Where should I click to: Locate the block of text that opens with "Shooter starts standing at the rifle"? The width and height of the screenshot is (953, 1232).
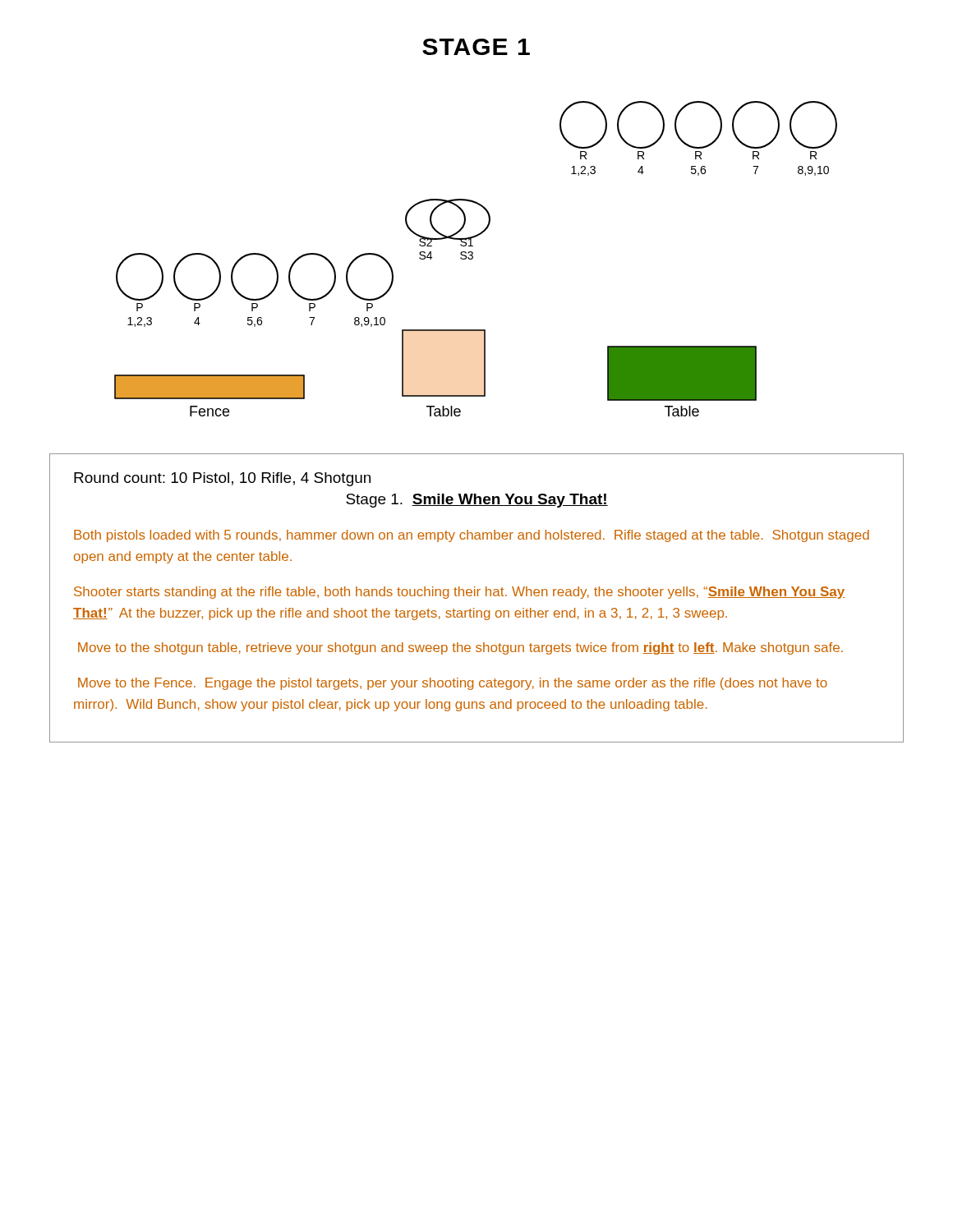459,602
